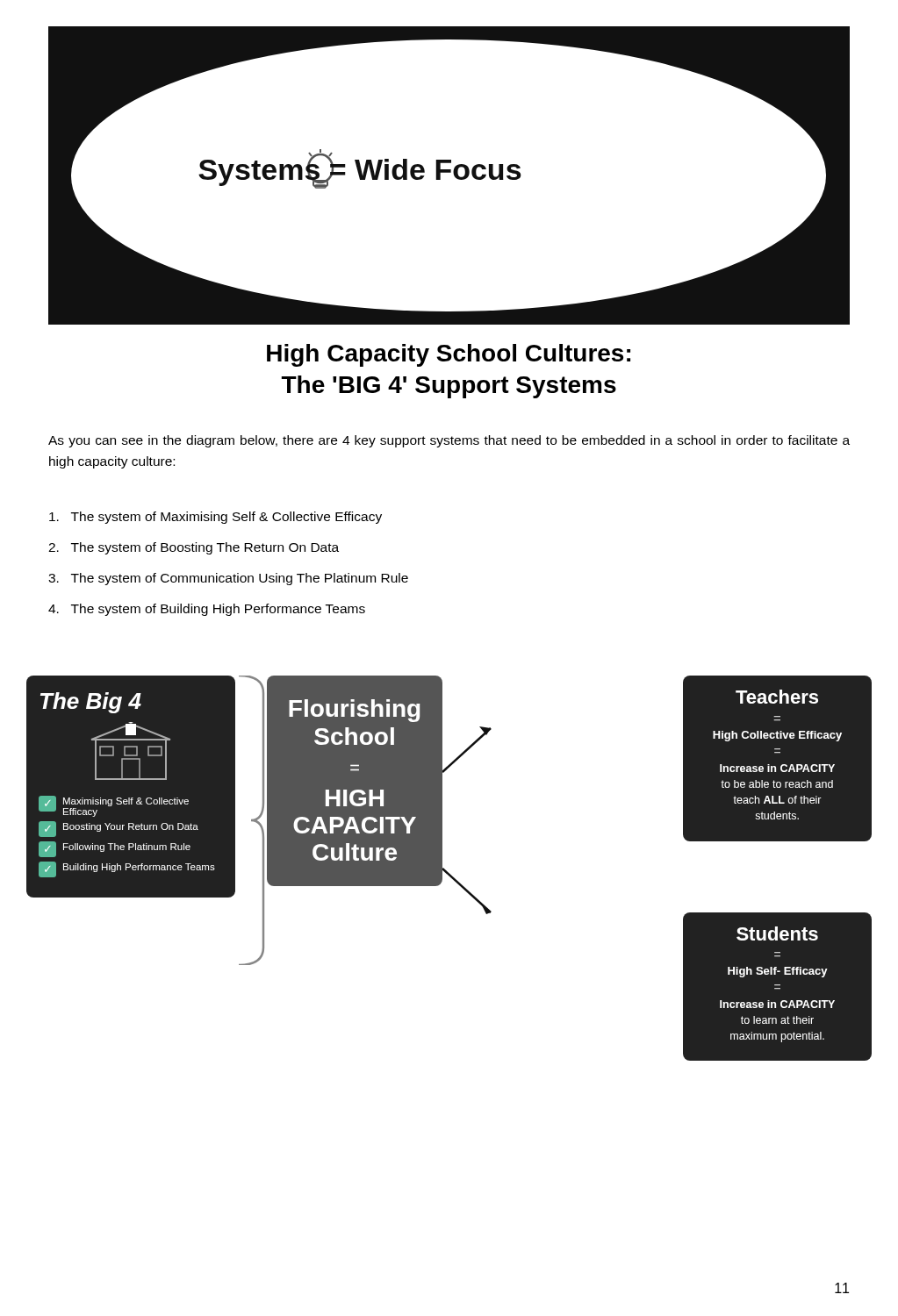Select the list item that says "3. The system of Communication Using The"

click(228, 578)
